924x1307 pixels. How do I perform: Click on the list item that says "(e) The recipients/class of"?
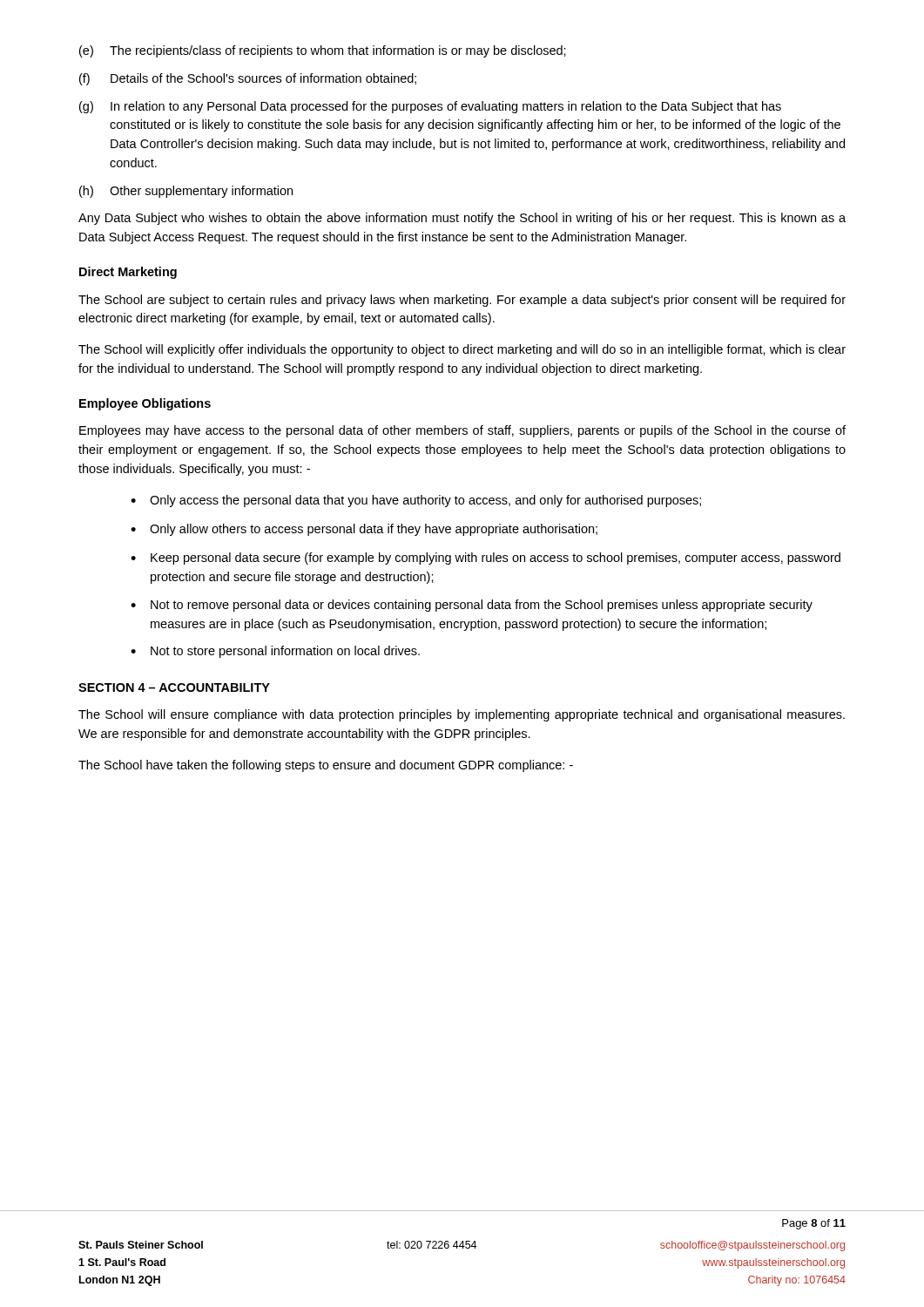[322, 51]
